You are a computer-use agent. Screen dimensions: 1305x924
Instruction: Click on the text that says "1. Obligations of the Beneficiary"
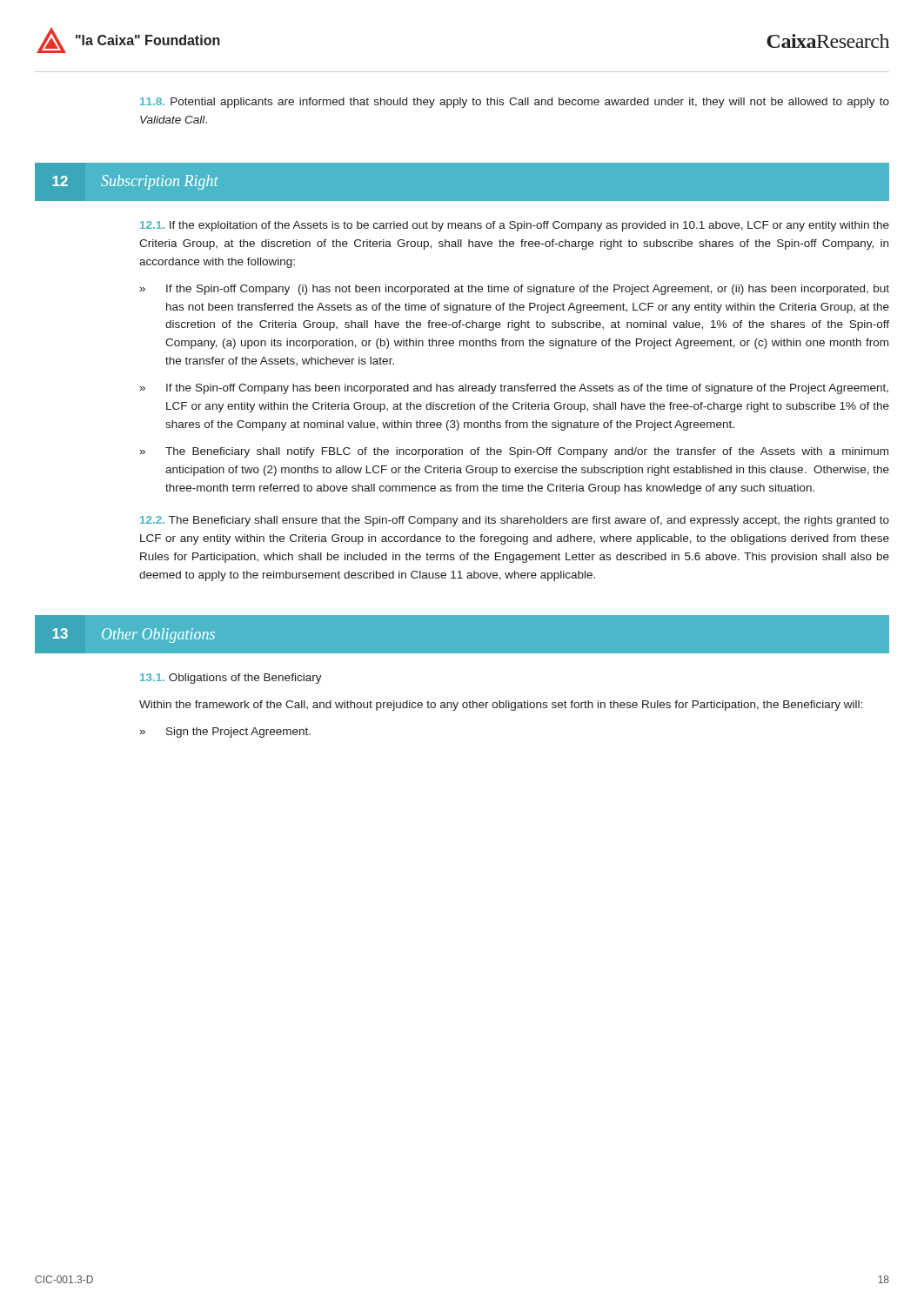tap(230, 678)
